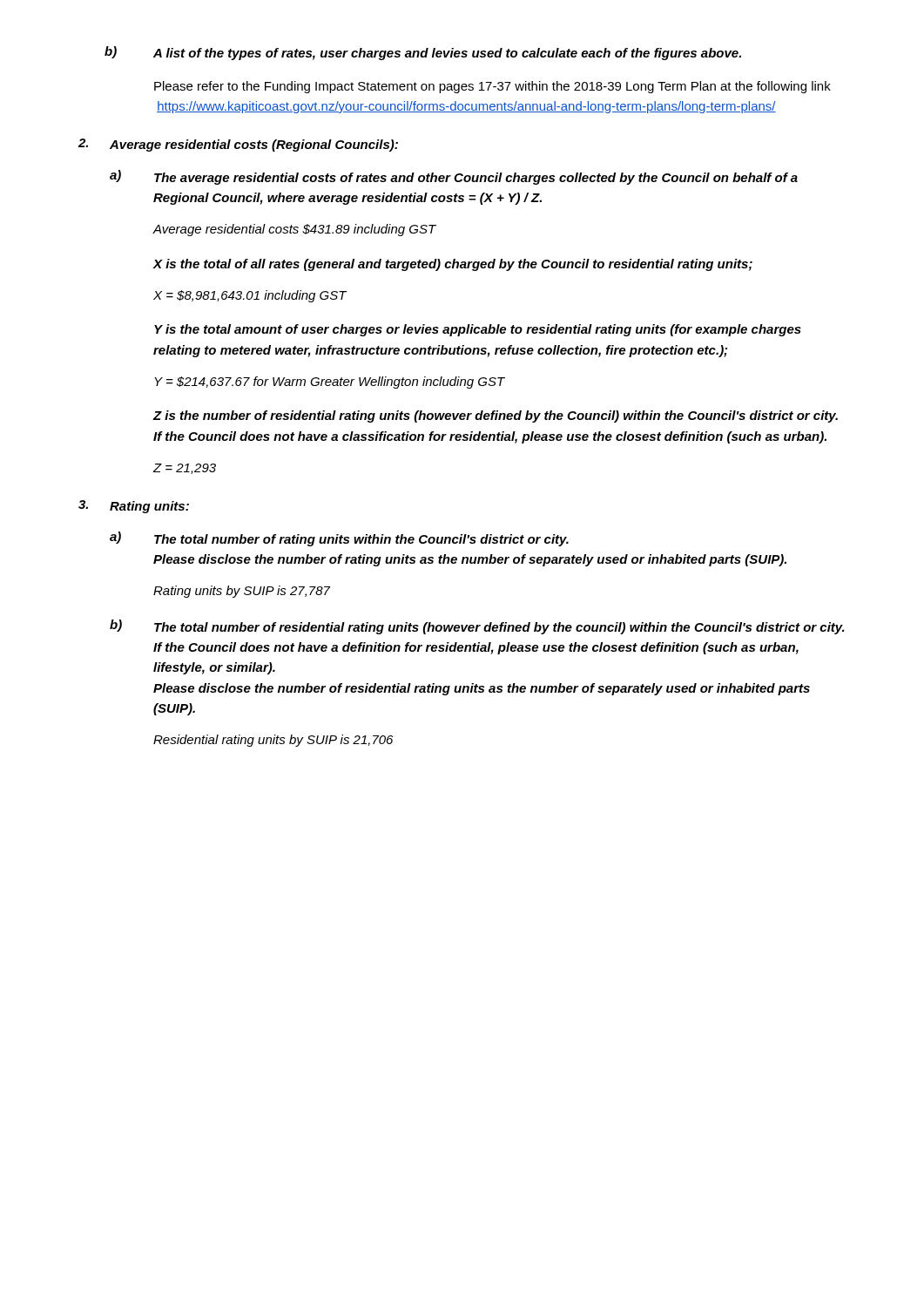Click on the text starting "Please refer to the Funding Impact Statement"
The width and height of the screenshot is (924, 1307).
click(x=492, y=96)
